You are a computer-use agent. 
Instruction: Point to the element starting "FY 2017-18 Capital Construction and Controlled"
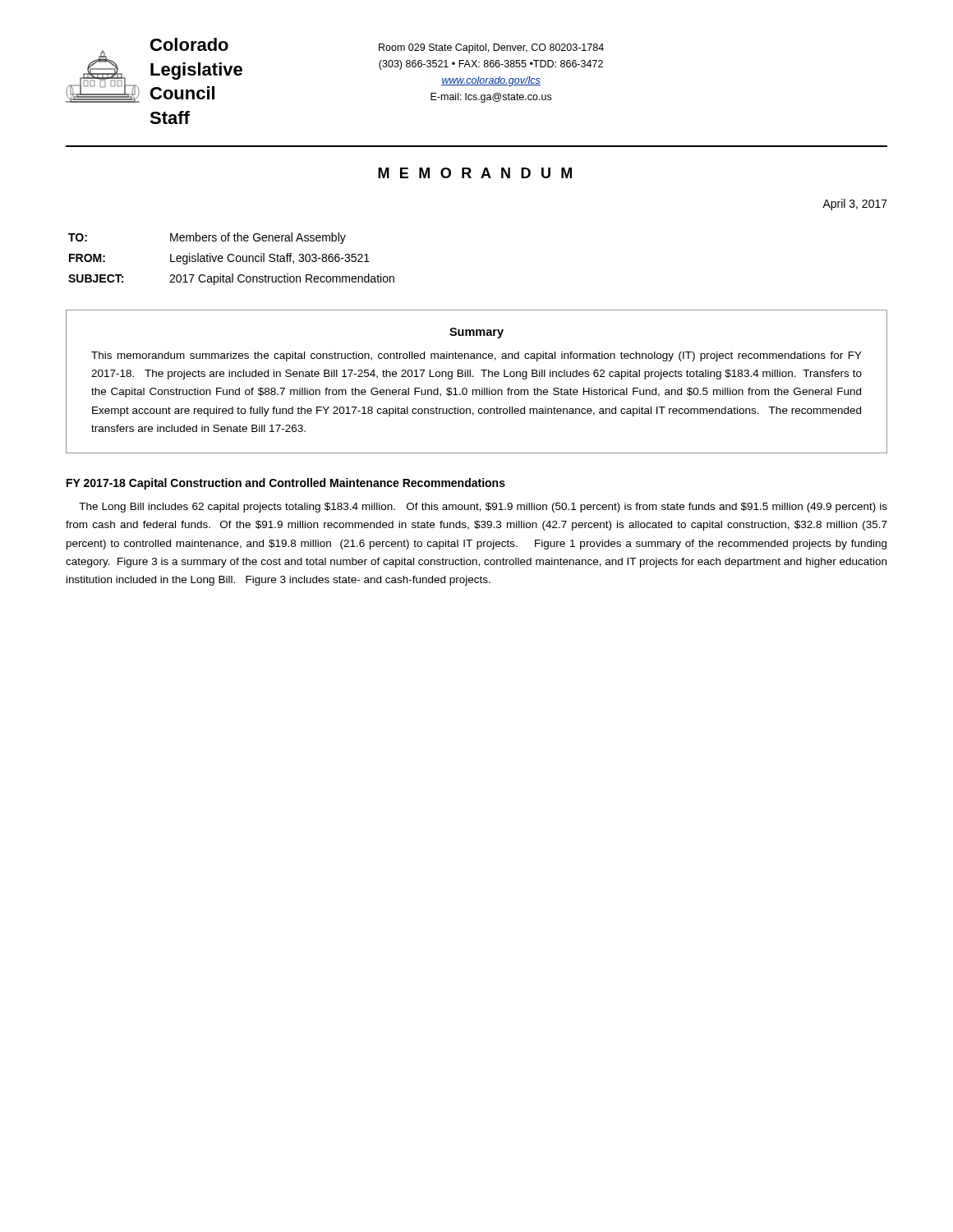pyautogui.click(x=476, y=483)
